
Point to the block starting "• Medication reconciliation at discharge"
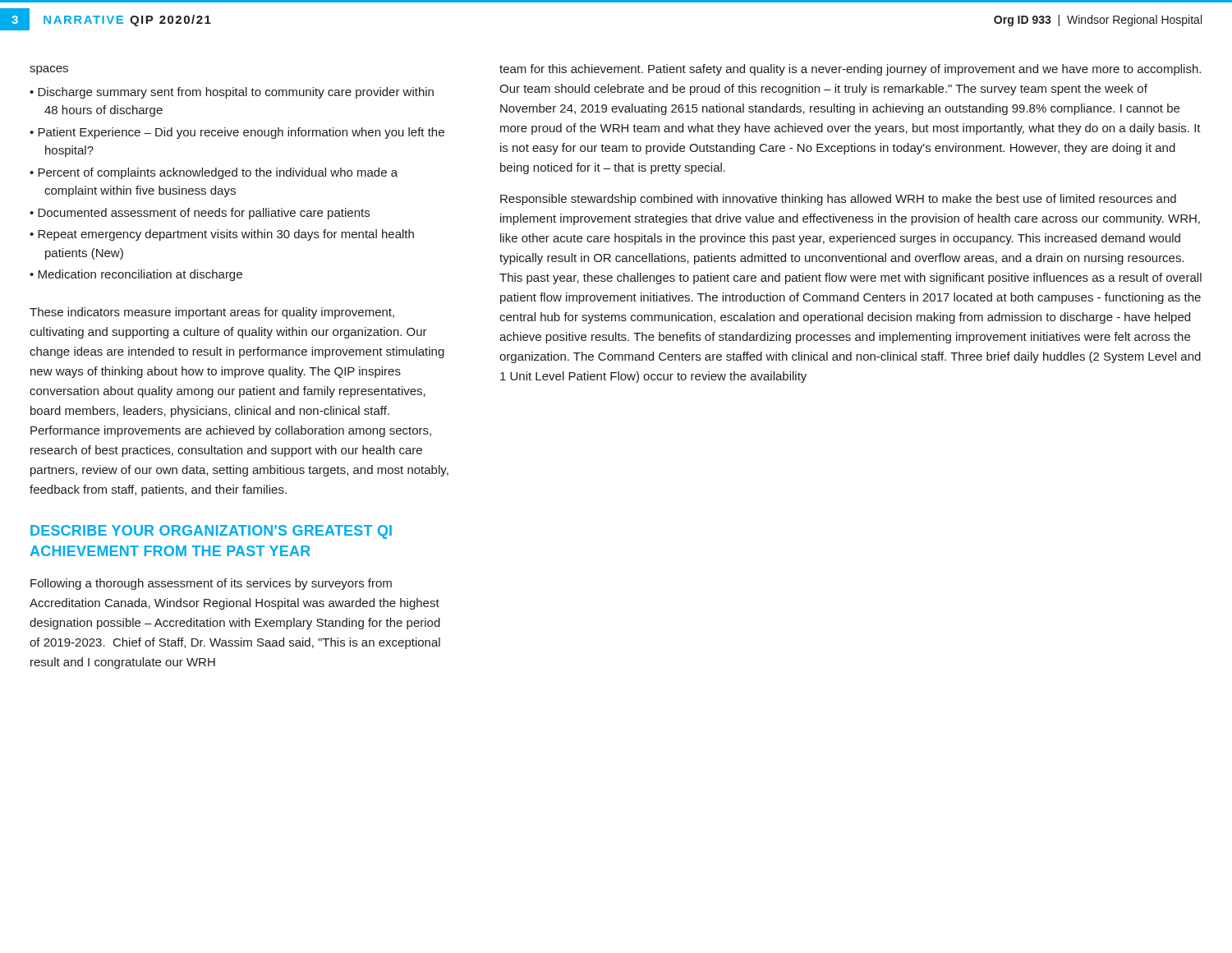(x=136, y=274)
